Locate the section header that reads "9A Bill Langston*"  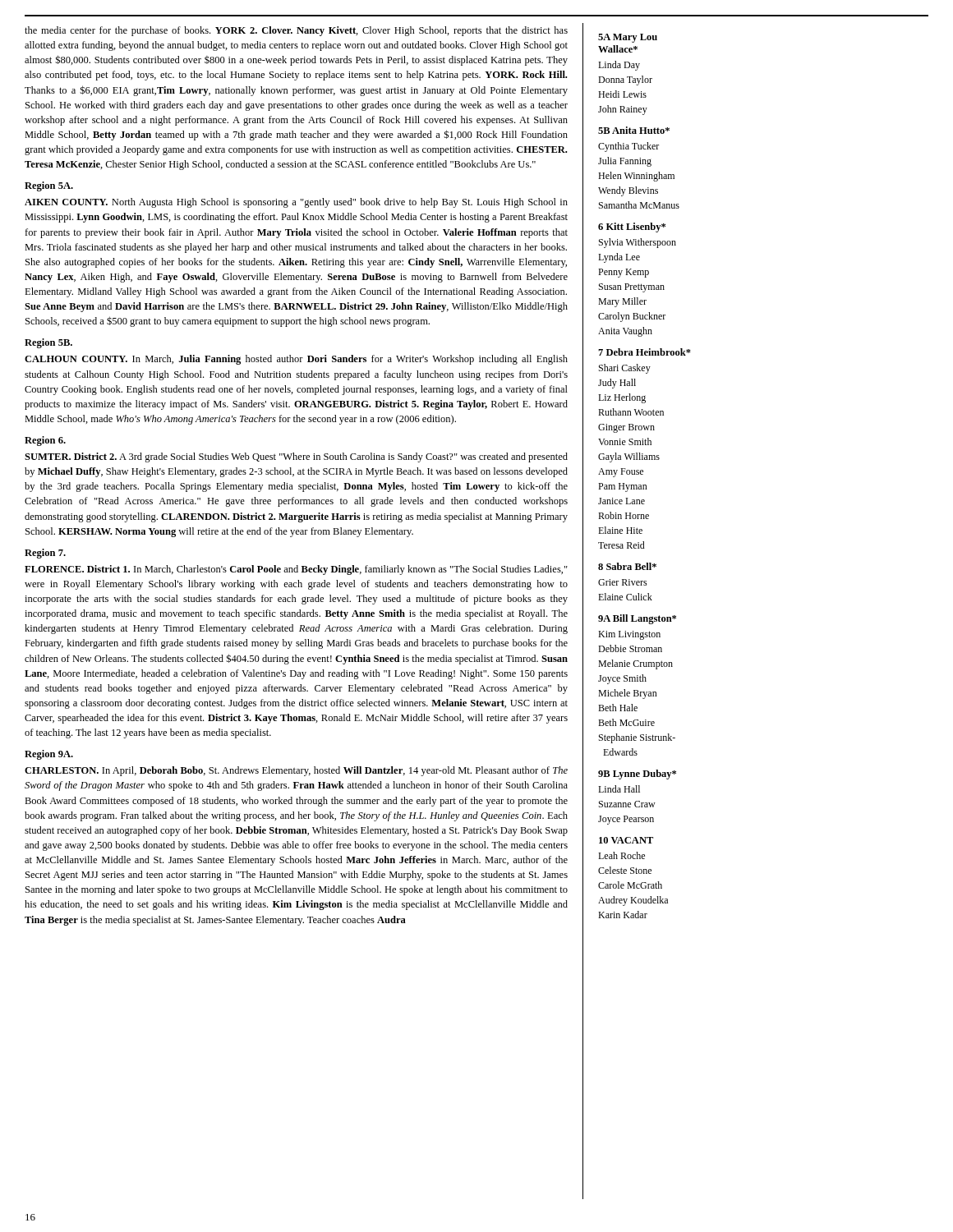click(637, 618)
